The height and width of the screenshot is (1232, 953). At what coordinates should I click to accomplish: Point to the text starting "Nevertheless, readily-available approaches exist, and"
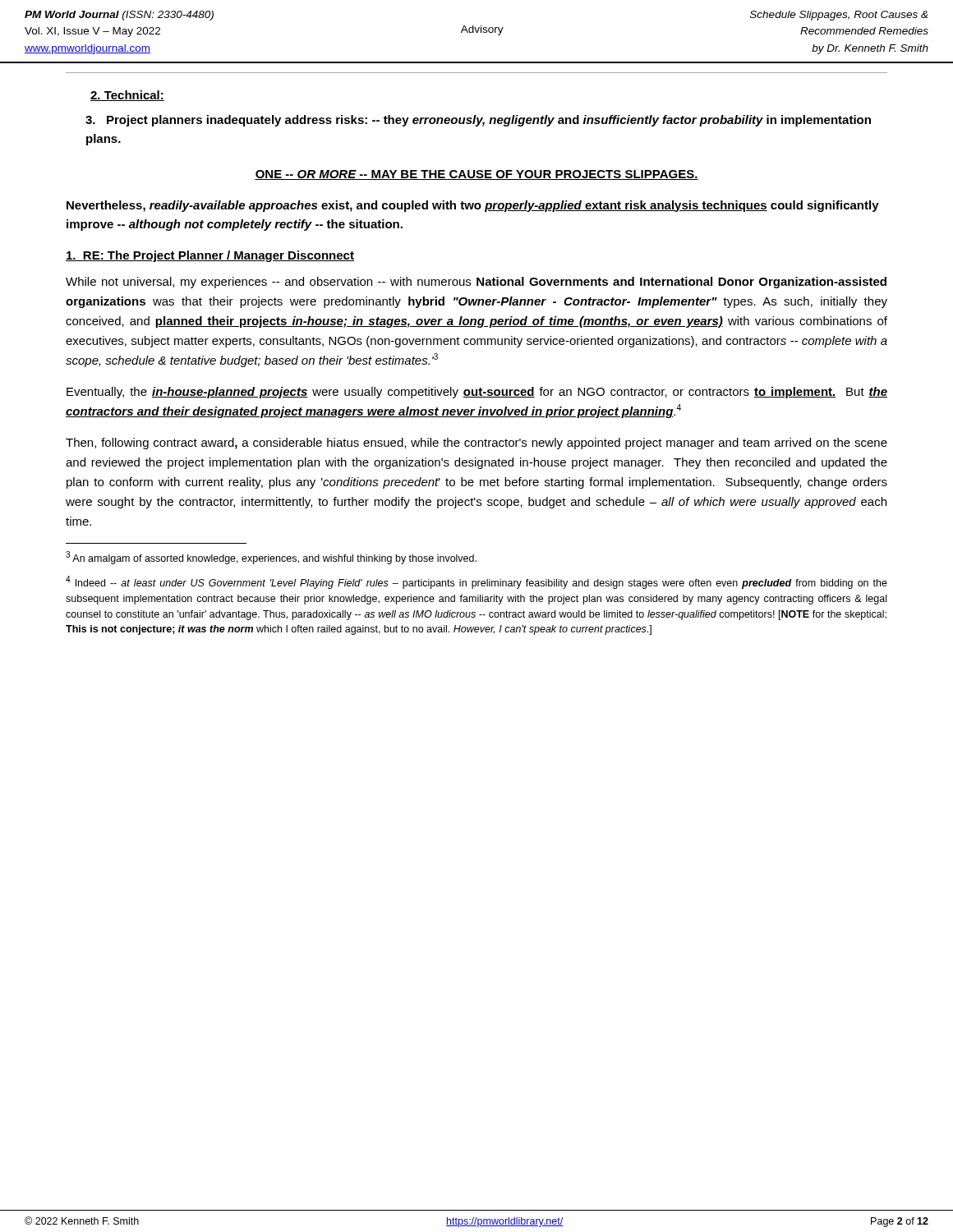[x=472, y=214]
